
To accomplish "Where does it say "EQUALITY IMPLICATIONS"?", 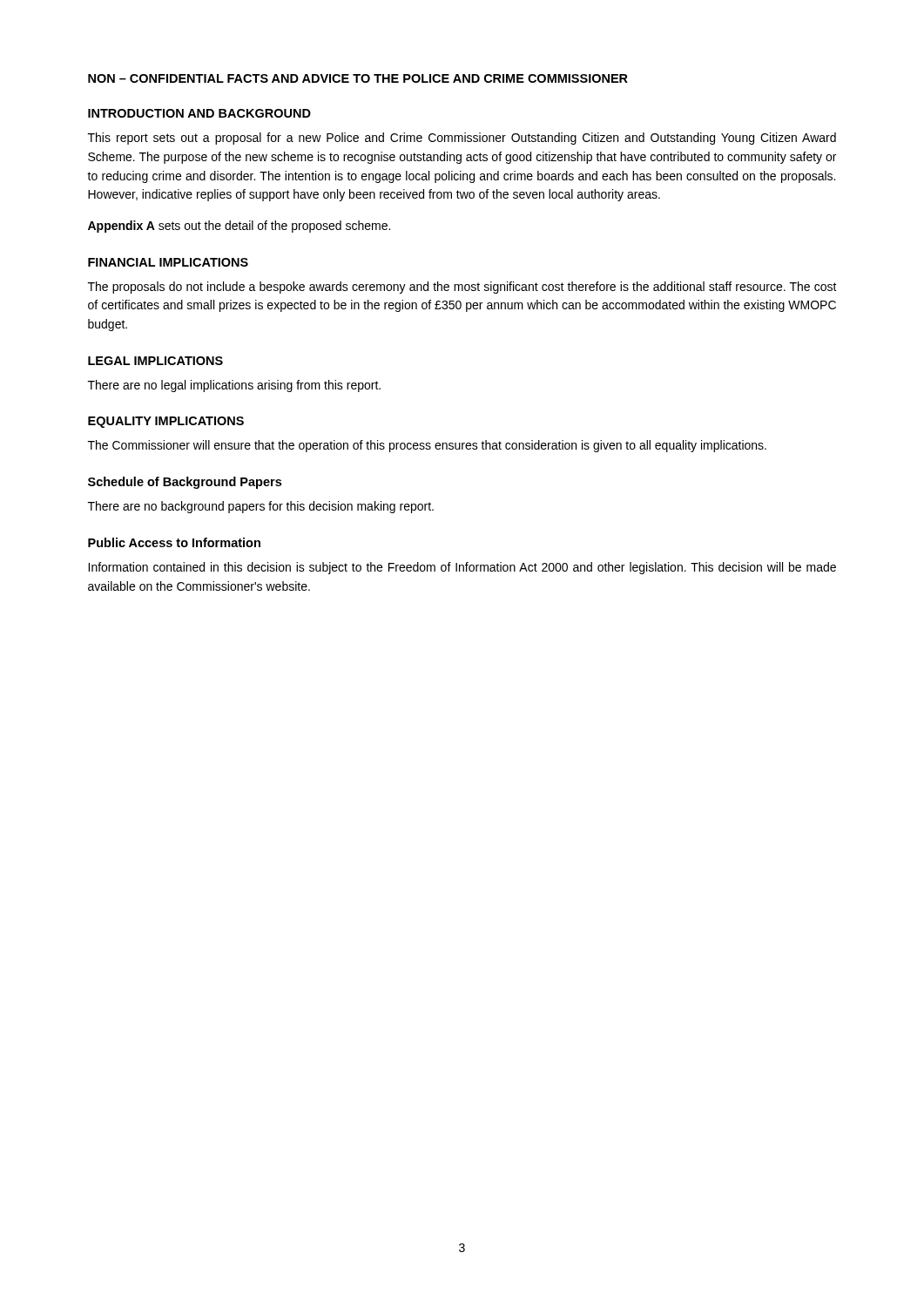I will [x=166, y=421].
